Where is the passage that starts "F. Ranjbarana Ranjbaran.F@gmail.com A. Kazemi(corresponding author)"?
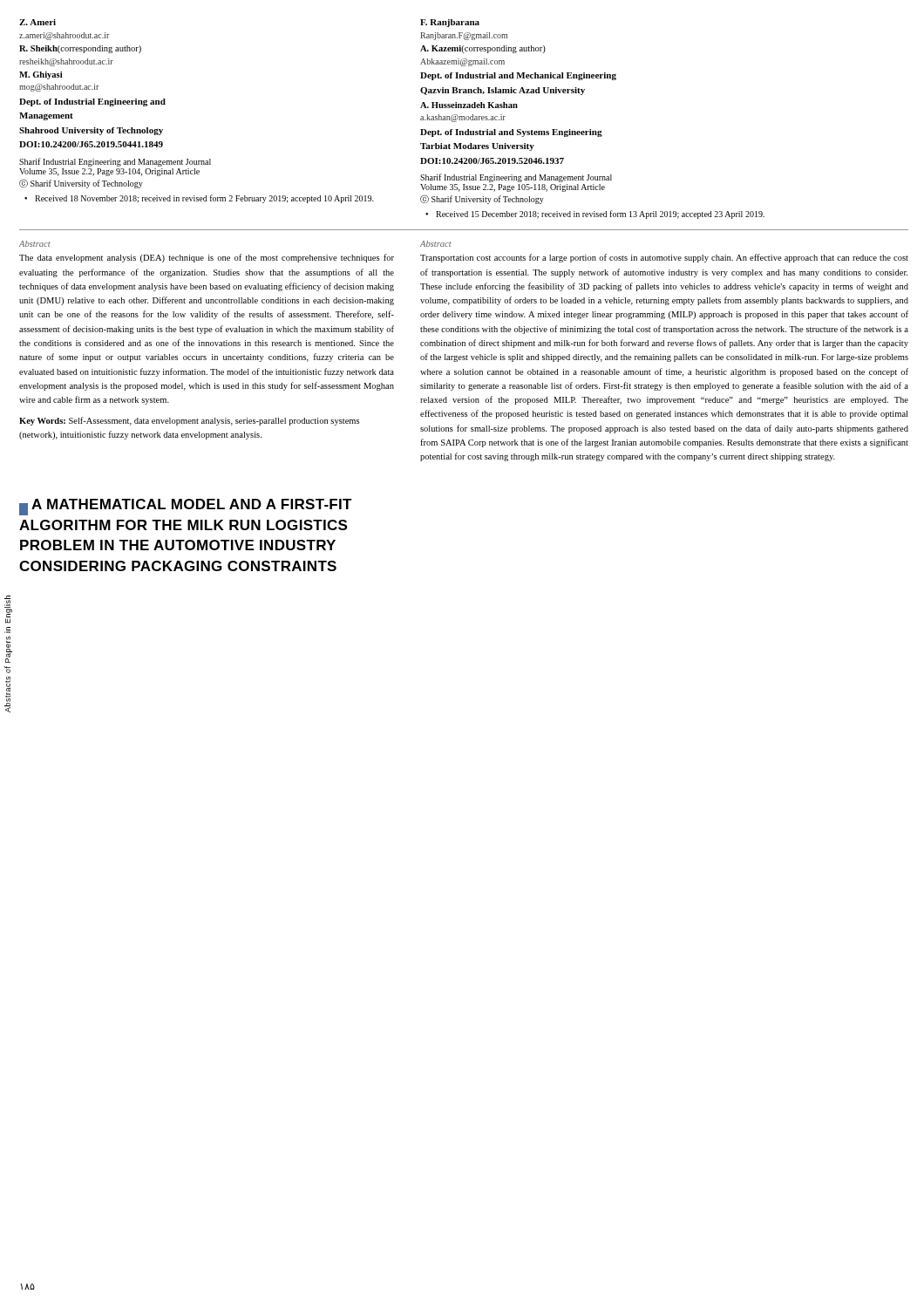This screenshot has width=924, height=1308. click(x=450, y=23)
